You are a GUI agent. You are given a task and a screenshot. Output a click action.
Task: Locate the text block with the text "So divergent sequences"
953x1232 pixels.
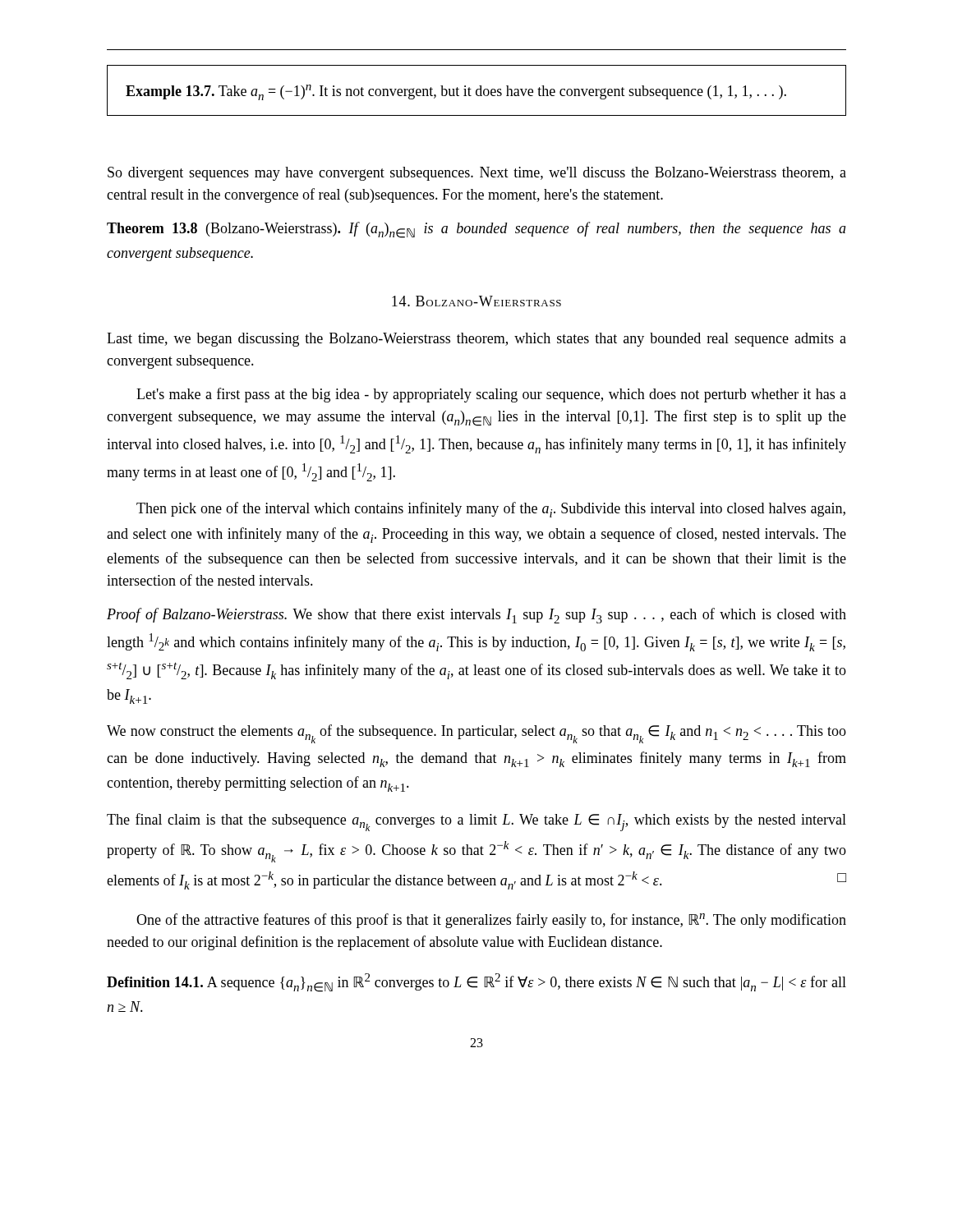(476, 184)
